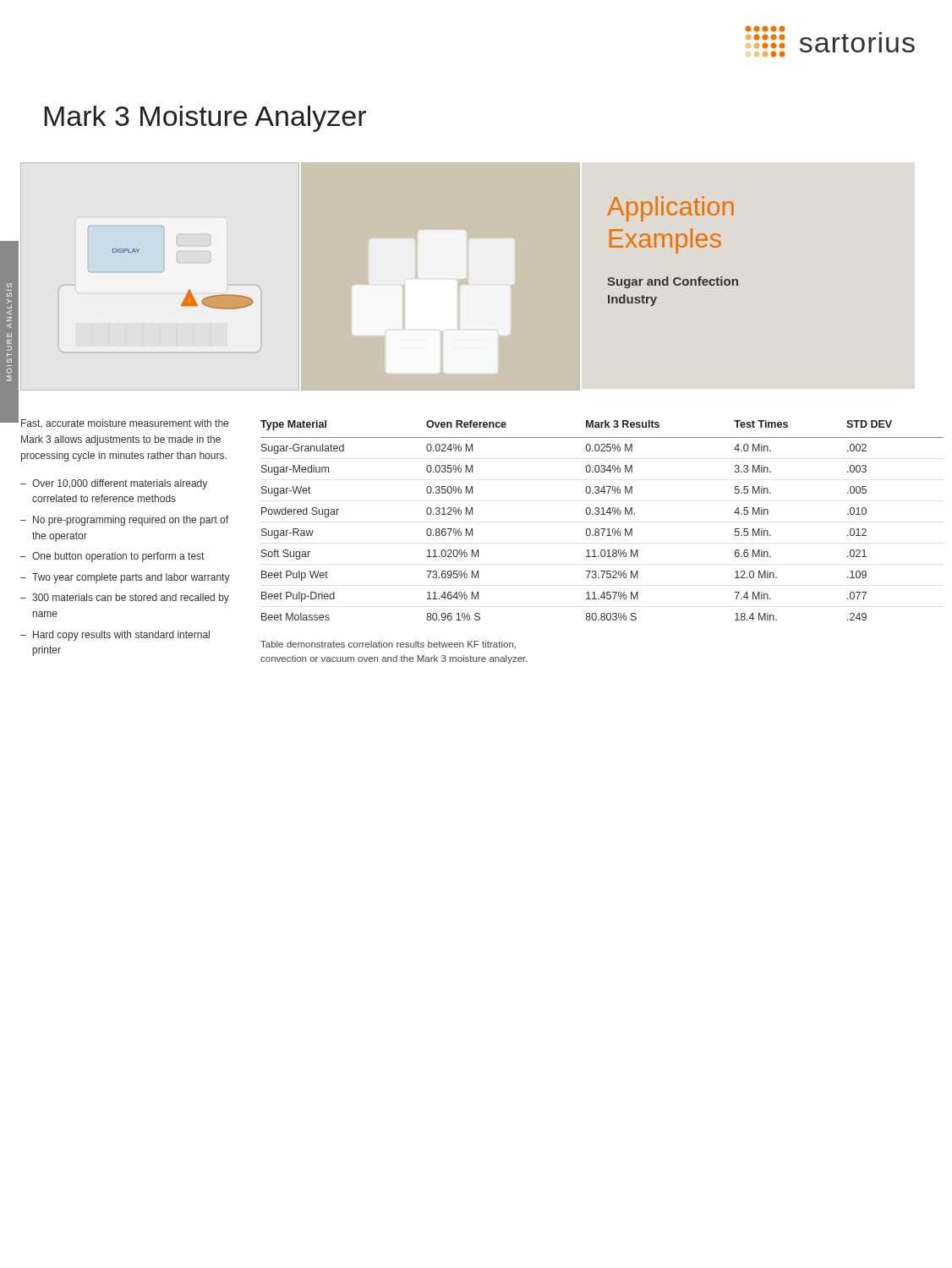Point to the block beginning "– No pre-programming required"
This screenshot has width=952, height=1268.
[124, 527]
